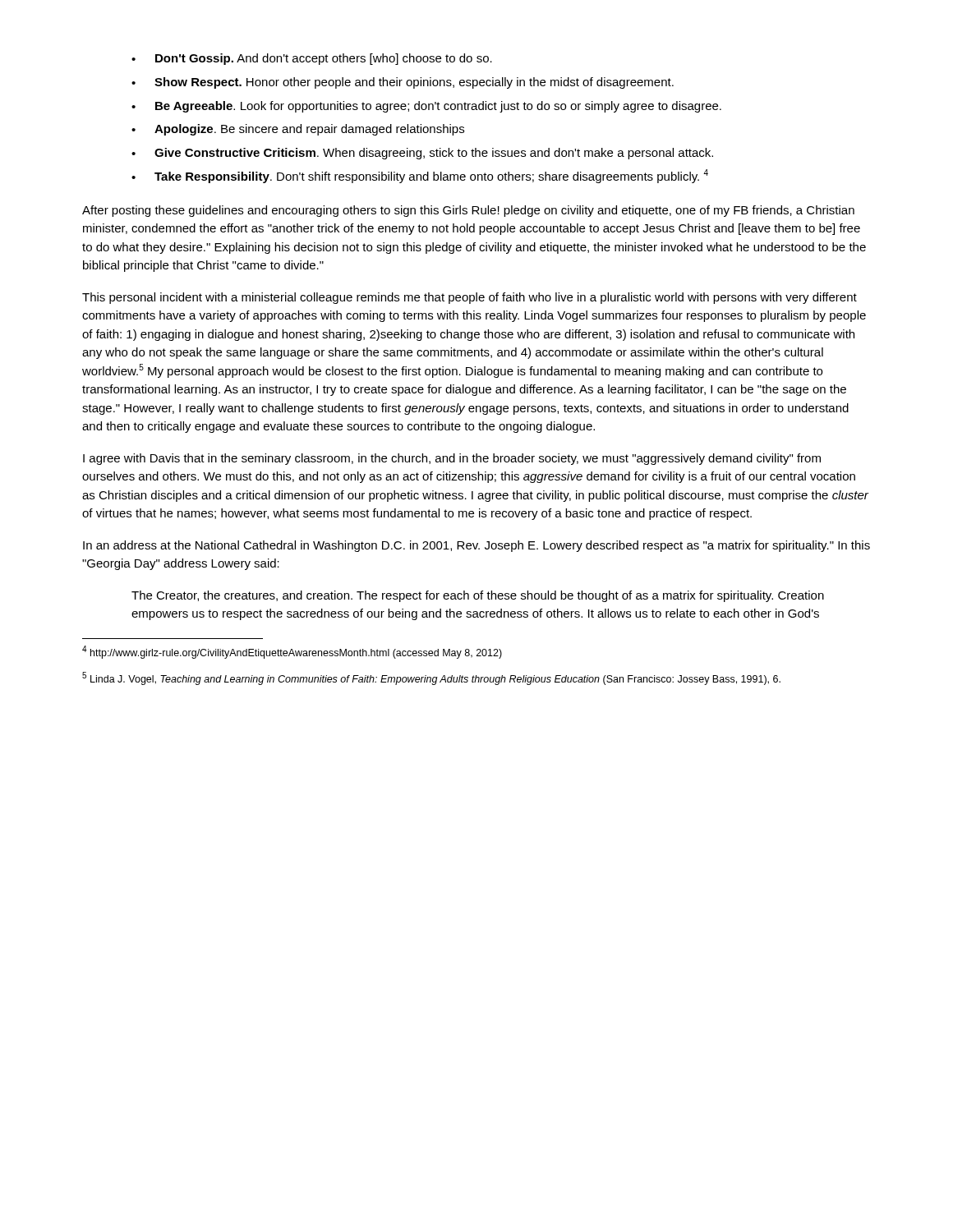This screenshot has width=953, height=1232.
Task: Find the text starting "4 http://www.girlz-rule.org/CivilityAndEtiquetteAwarenessMonth.html (accessed"
Action: point(292,652)
